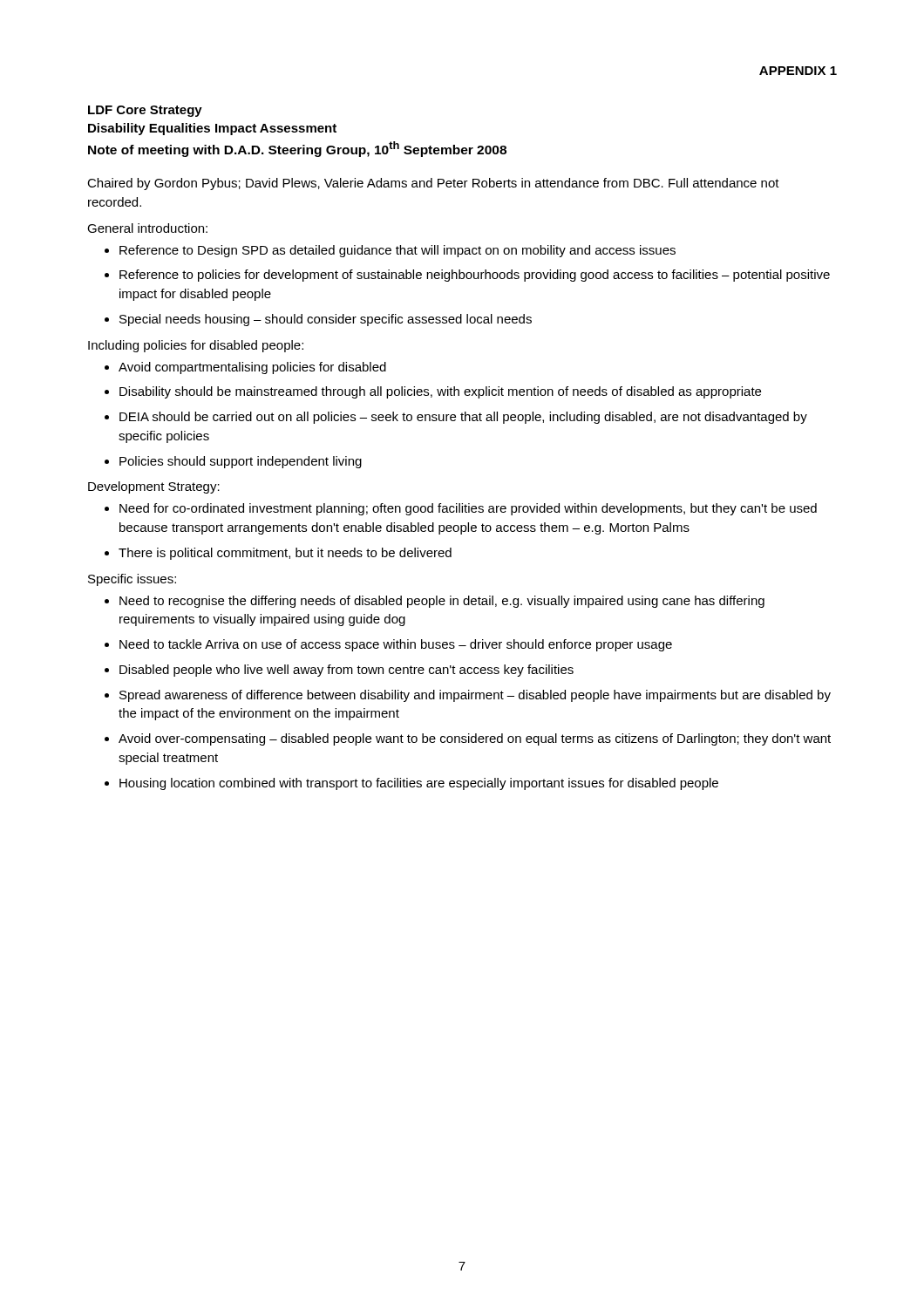The image size is (924, 1308).
Task: Click the passage that begins "Need to recognise"
Action: click(x=442, y=610)
